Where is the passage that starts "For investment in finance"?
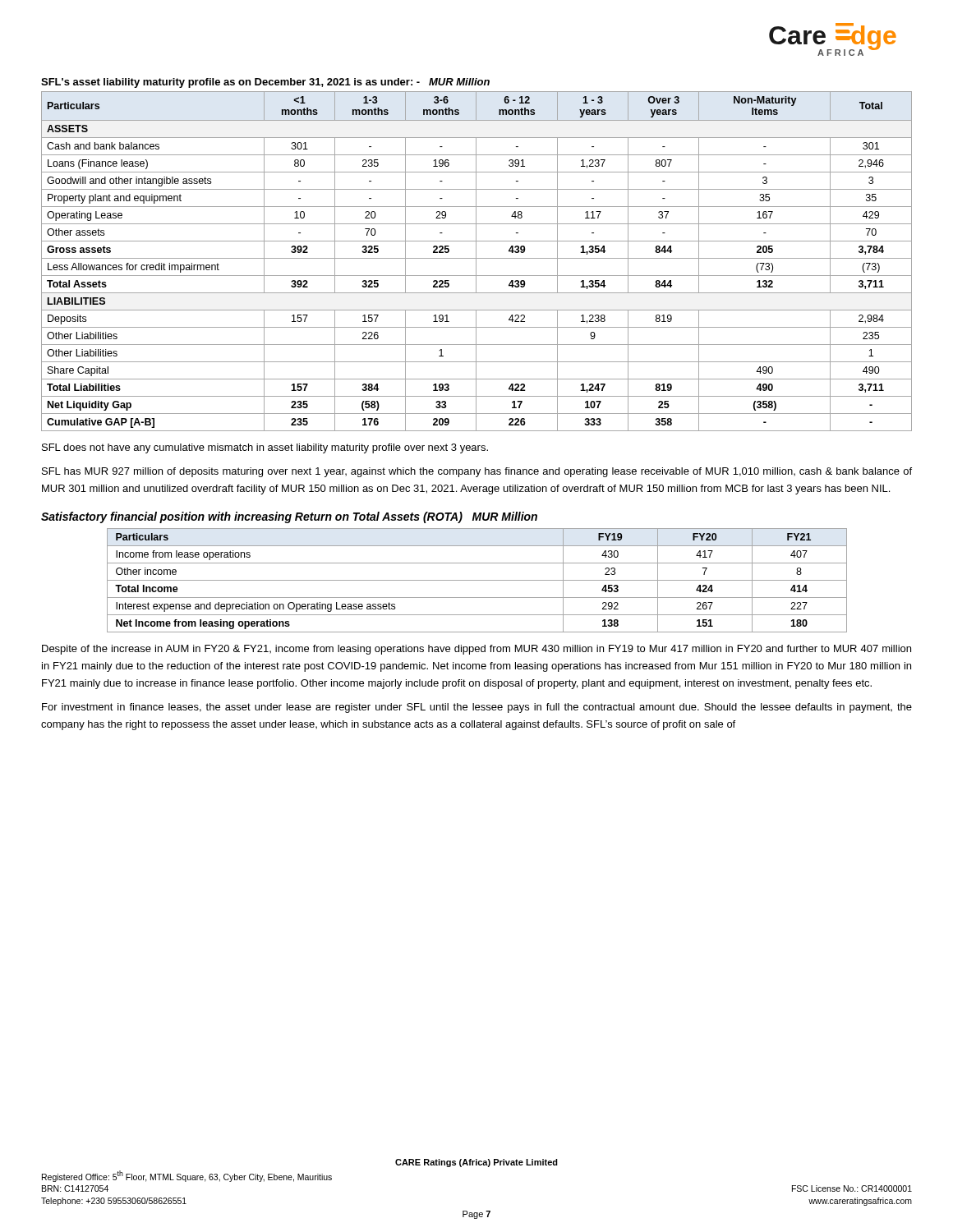This screenshot has width=953, height=1232. [x=476, y=715]
